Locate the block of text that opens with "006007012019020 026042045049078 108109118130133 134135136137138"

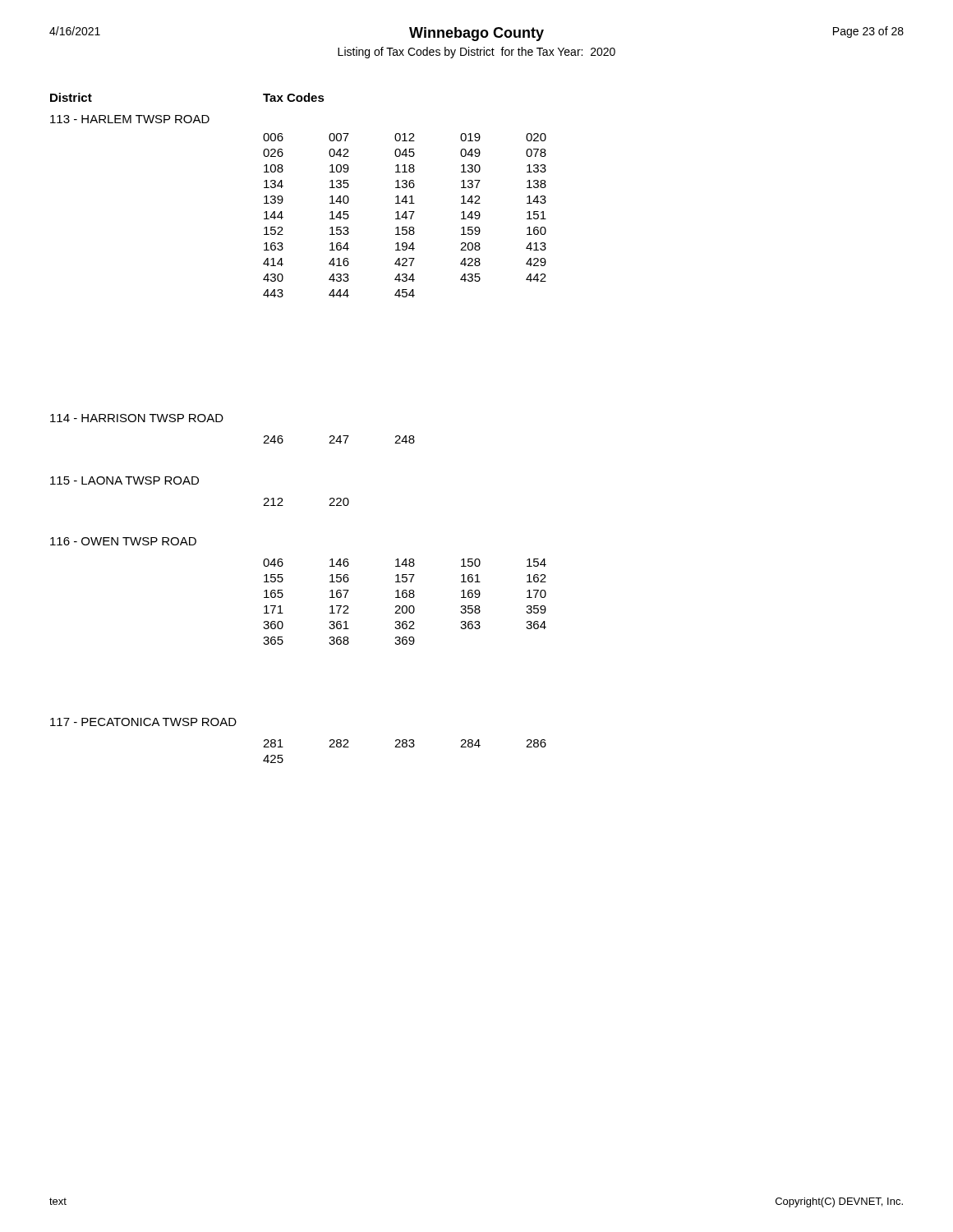[x=405, y=137]
